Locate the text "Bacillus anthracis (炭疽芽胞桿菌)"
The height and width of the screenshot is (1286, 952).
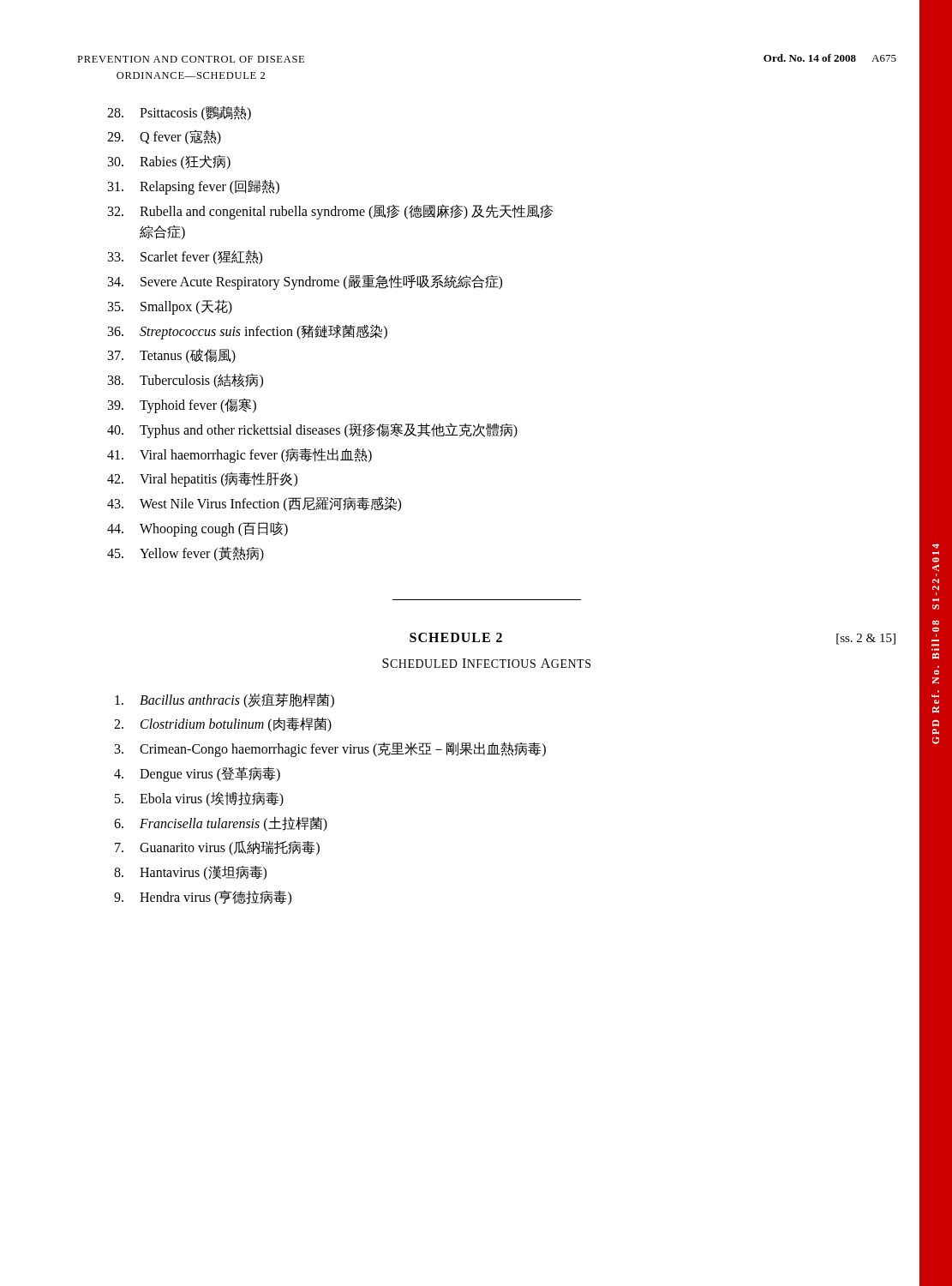[x=225, y=700]
